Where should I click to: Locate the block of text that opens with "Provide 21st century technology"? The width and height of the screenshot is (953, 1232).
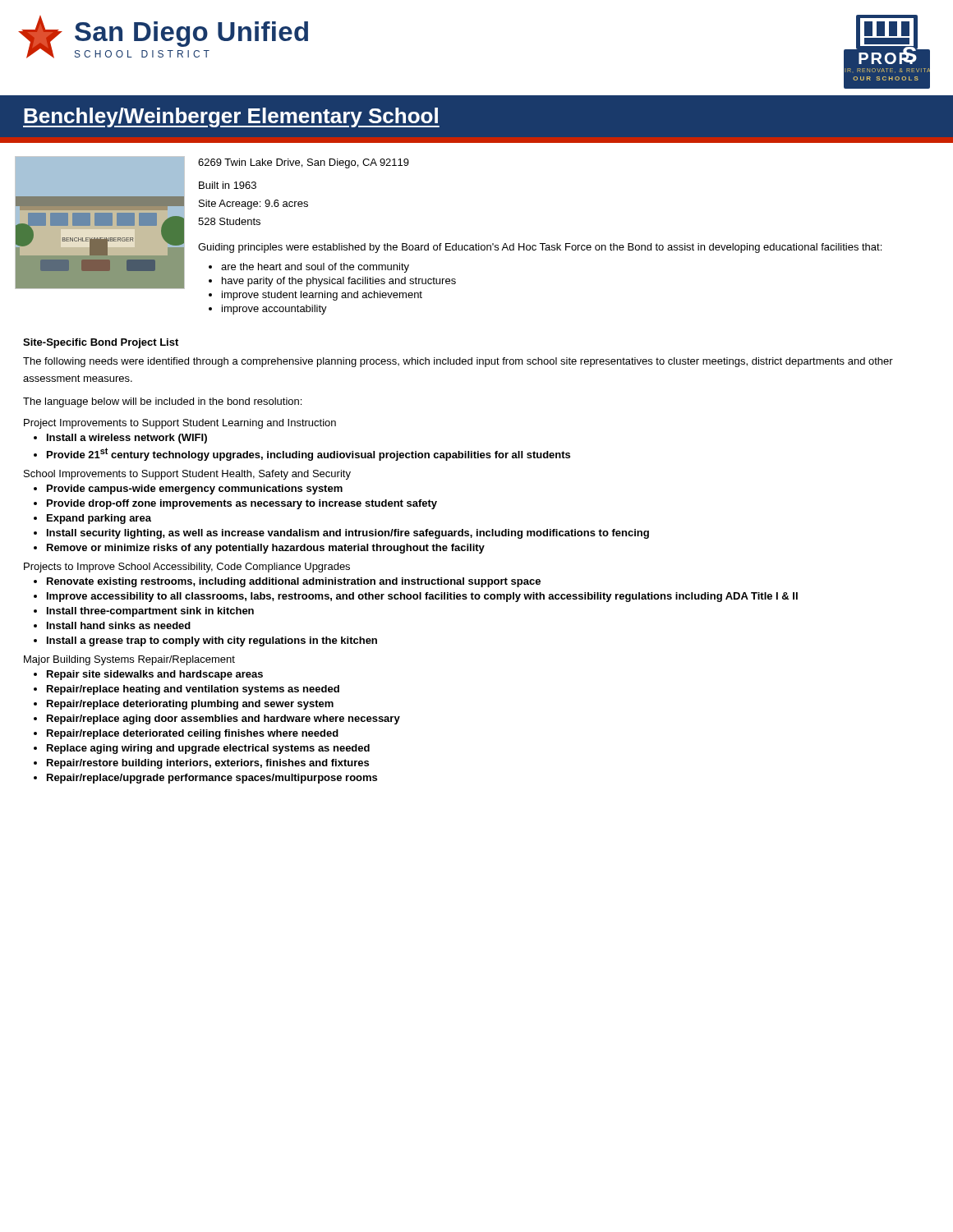pos(308,453)
